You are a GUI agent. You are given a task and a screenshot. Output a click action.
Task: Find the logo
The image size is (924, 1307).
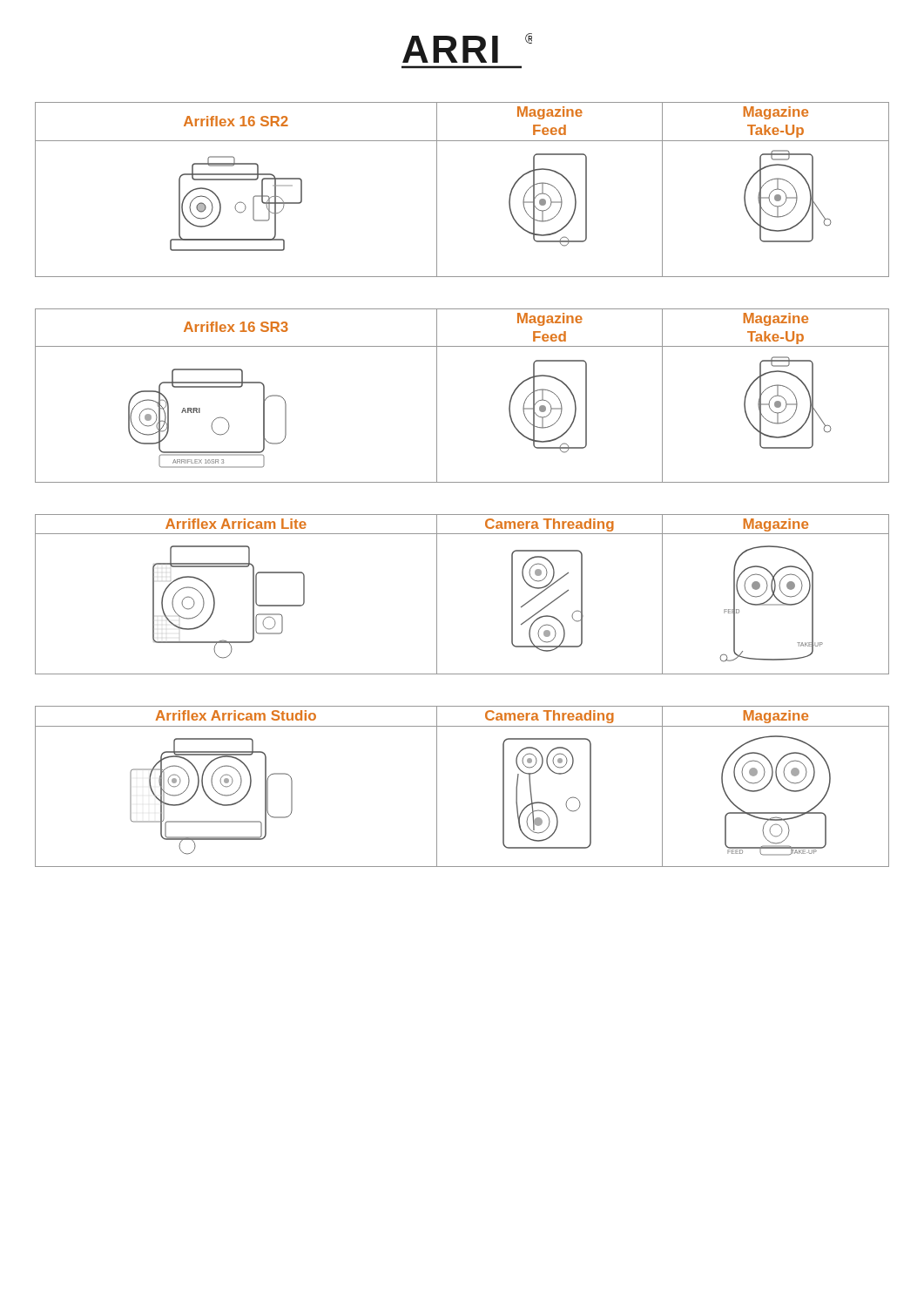click(462, 52)
